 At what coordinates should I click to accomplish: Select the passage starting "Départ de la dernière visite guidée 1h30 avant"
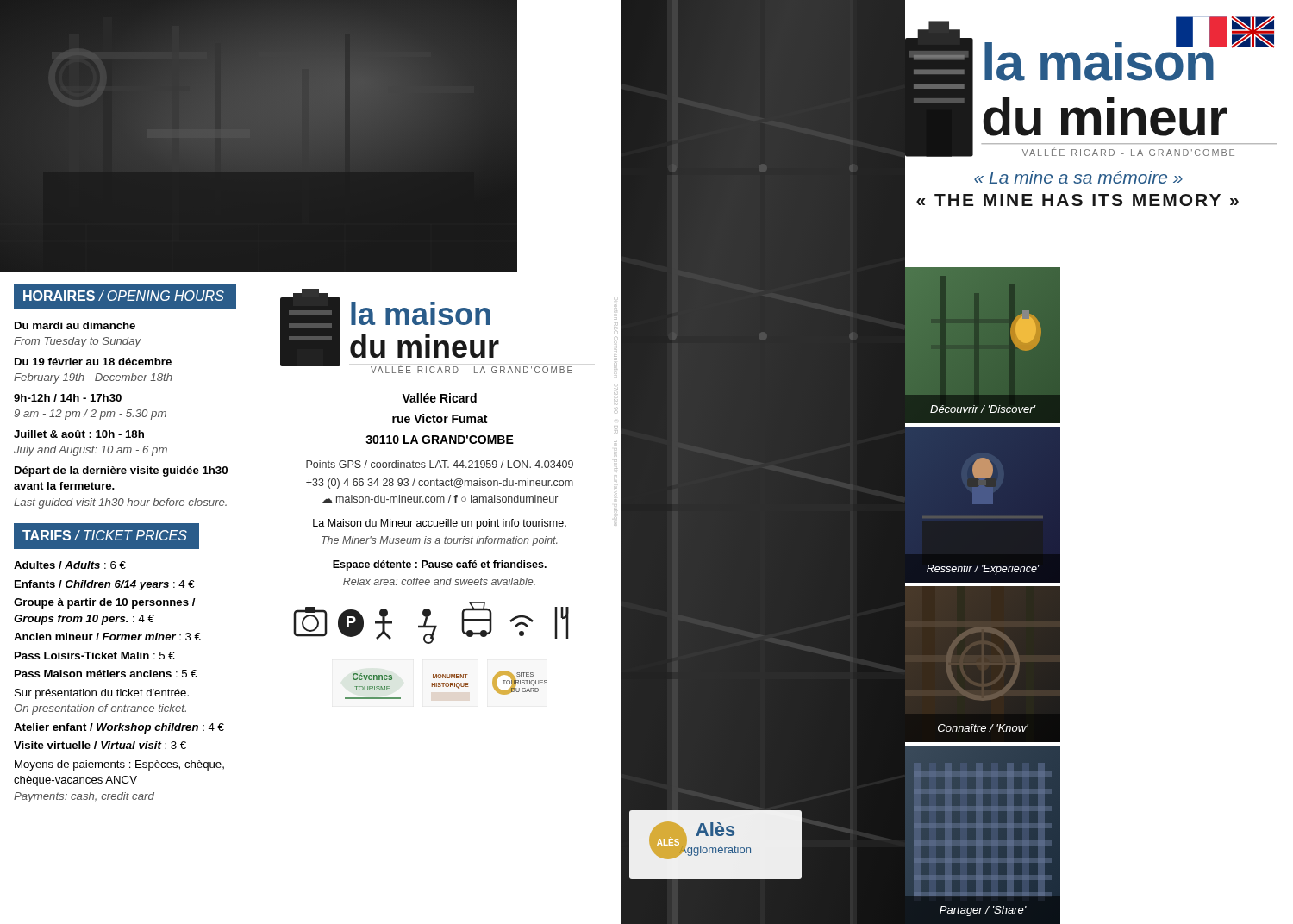coord(121,486)
